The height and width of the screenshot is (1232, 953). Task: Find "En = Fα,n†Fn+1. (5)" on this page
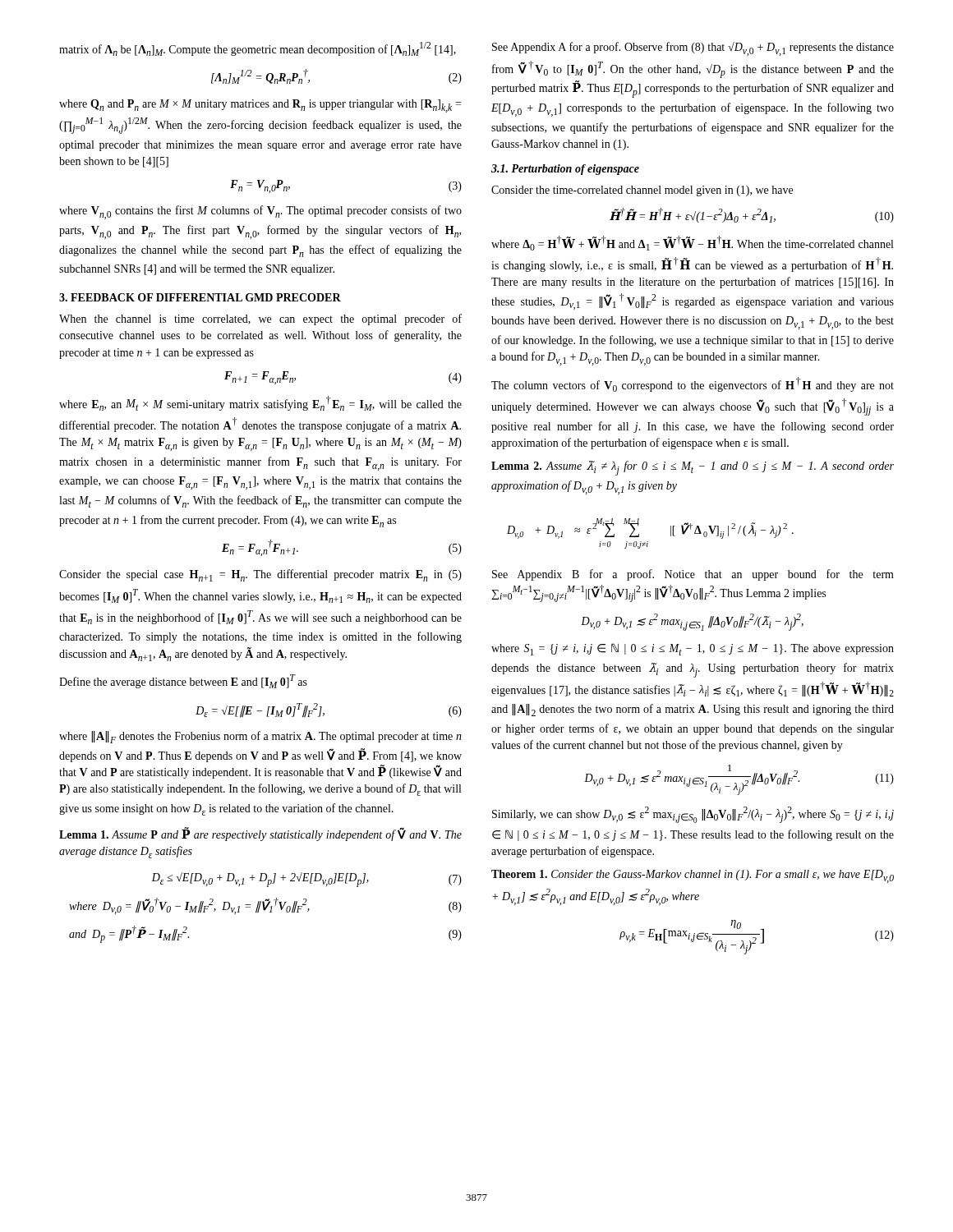tap(260, 549)
